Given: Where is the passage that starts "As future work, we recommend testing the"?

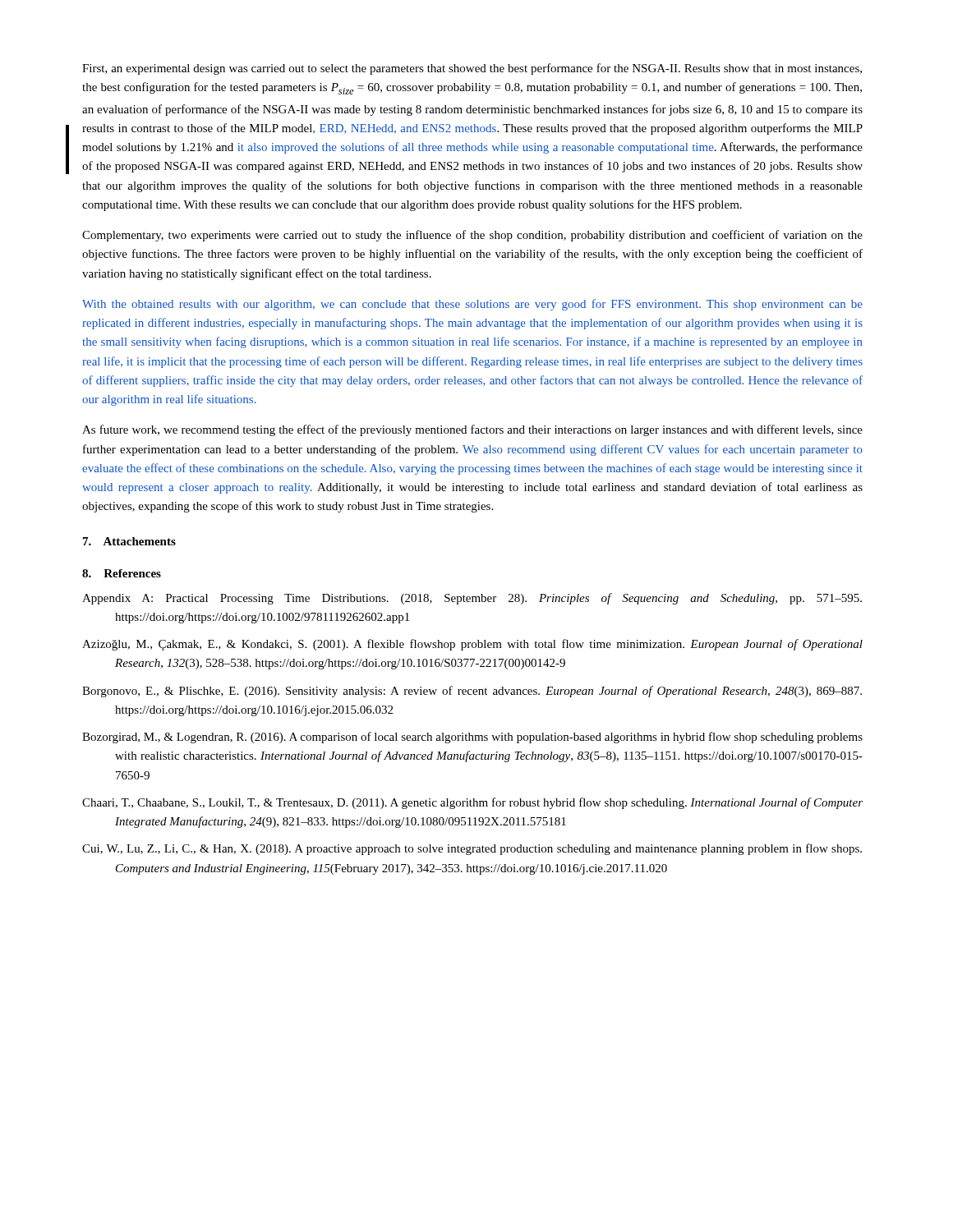Looking at the screenshot, I should coord(472,468).
